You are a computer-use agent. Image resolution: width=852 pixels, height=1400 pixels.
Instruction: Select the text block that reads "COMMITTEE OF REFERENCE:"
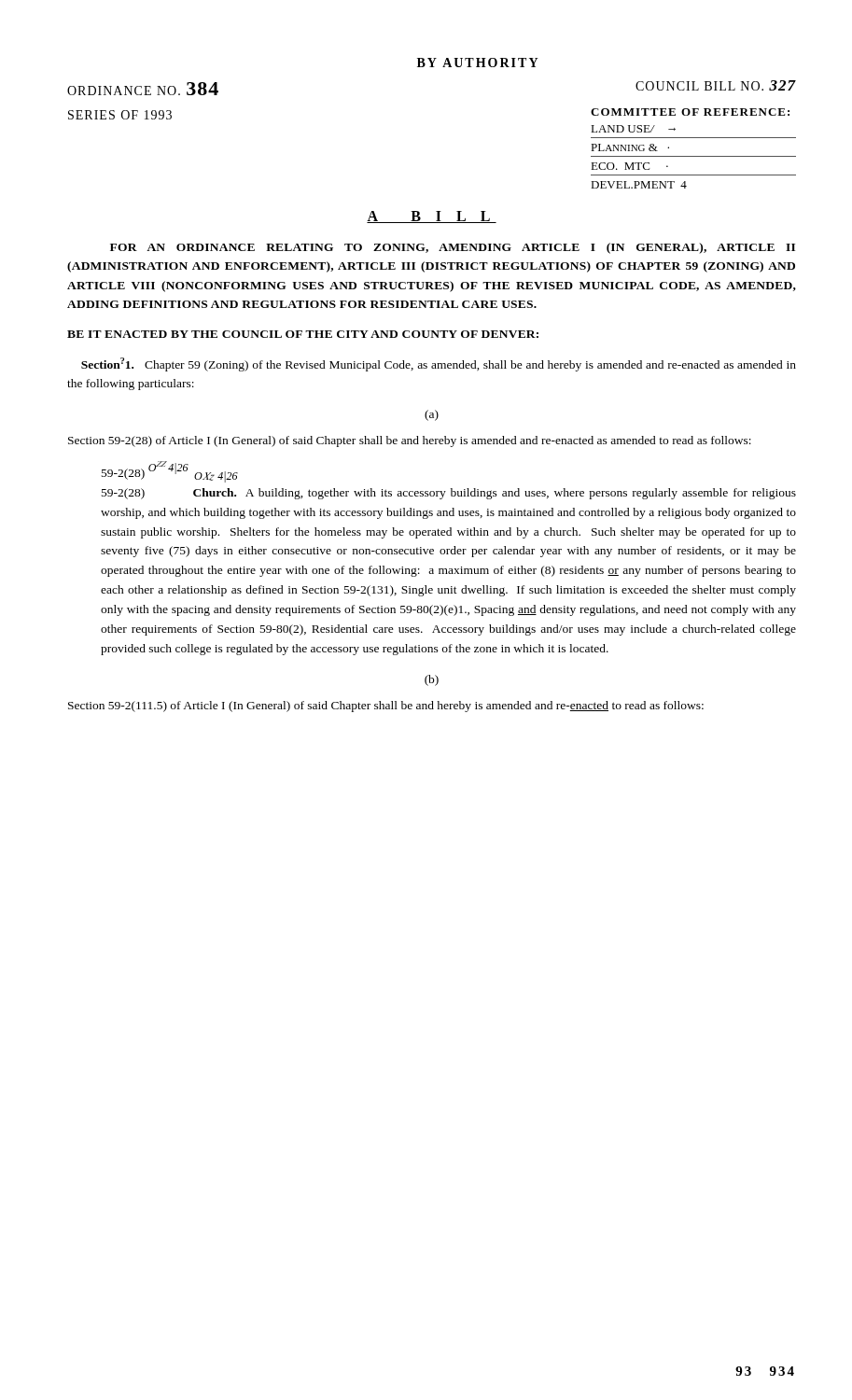(x=693, y=149)
